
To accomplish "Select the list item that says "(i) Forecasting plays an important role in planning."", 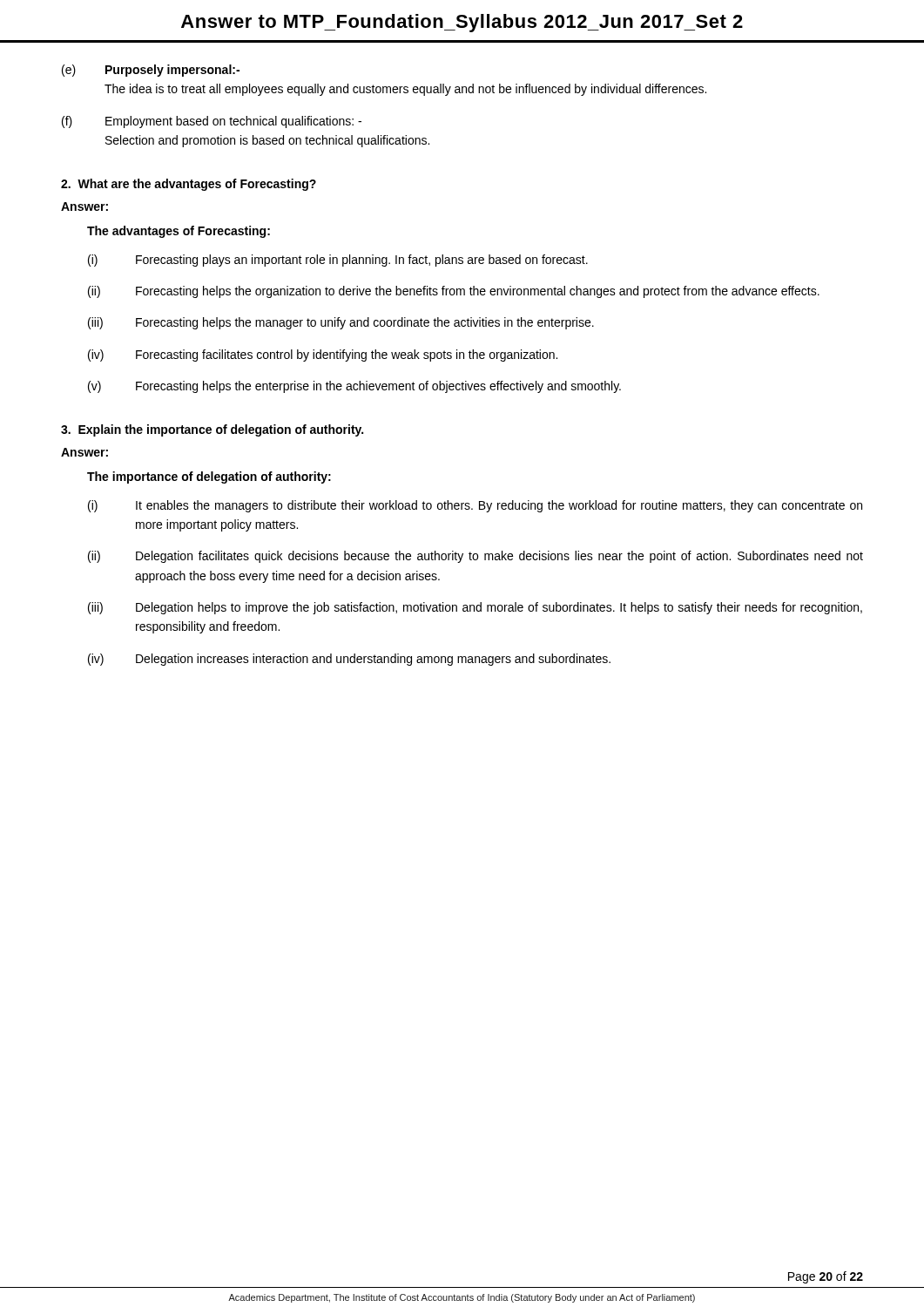I will point(475,259).
